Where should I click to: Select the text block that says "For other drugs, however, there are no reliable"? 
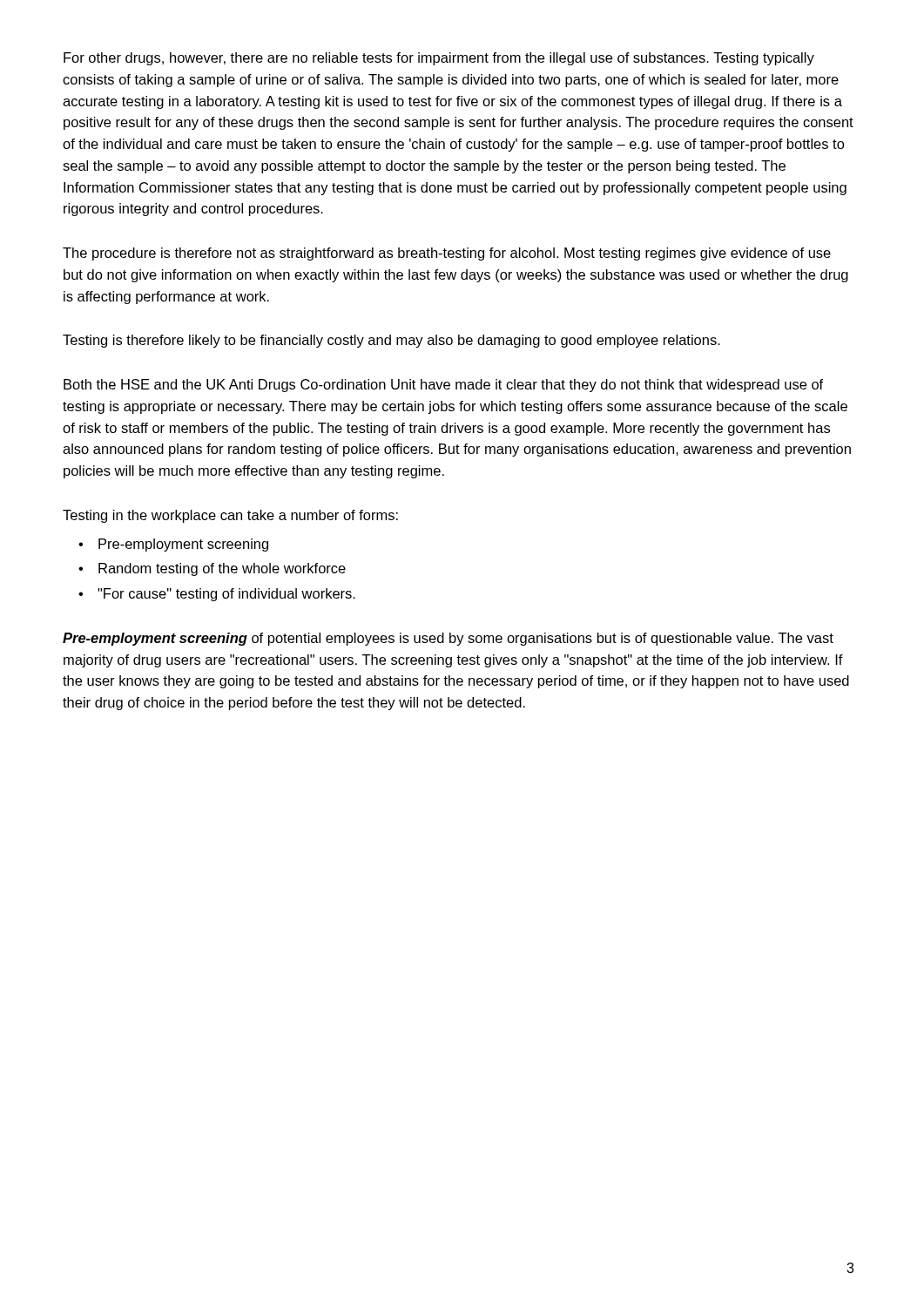point(458,133)
